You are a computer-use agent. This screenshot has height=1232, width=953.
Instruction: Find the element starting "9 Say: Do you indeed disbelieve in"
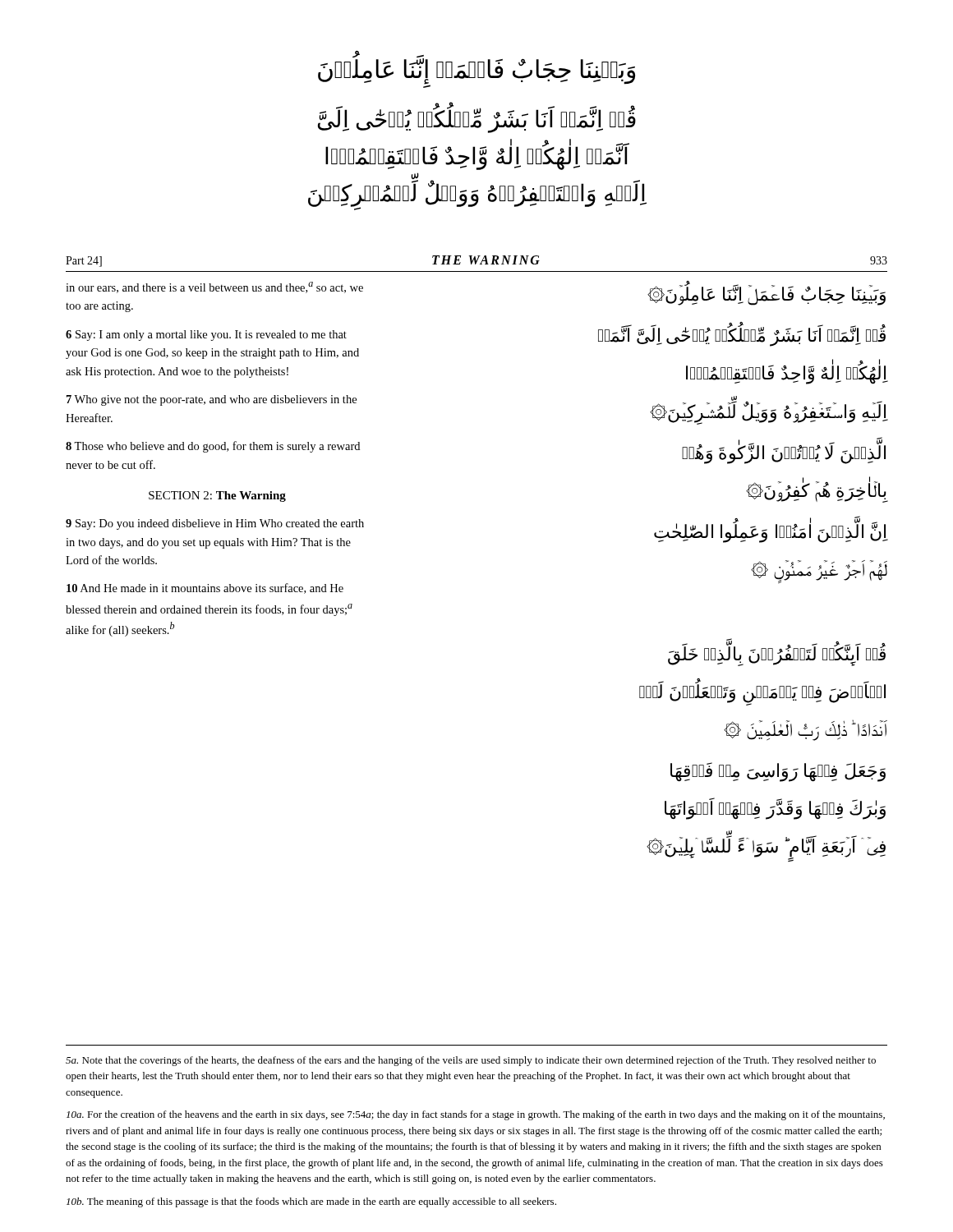coord(215,542)
